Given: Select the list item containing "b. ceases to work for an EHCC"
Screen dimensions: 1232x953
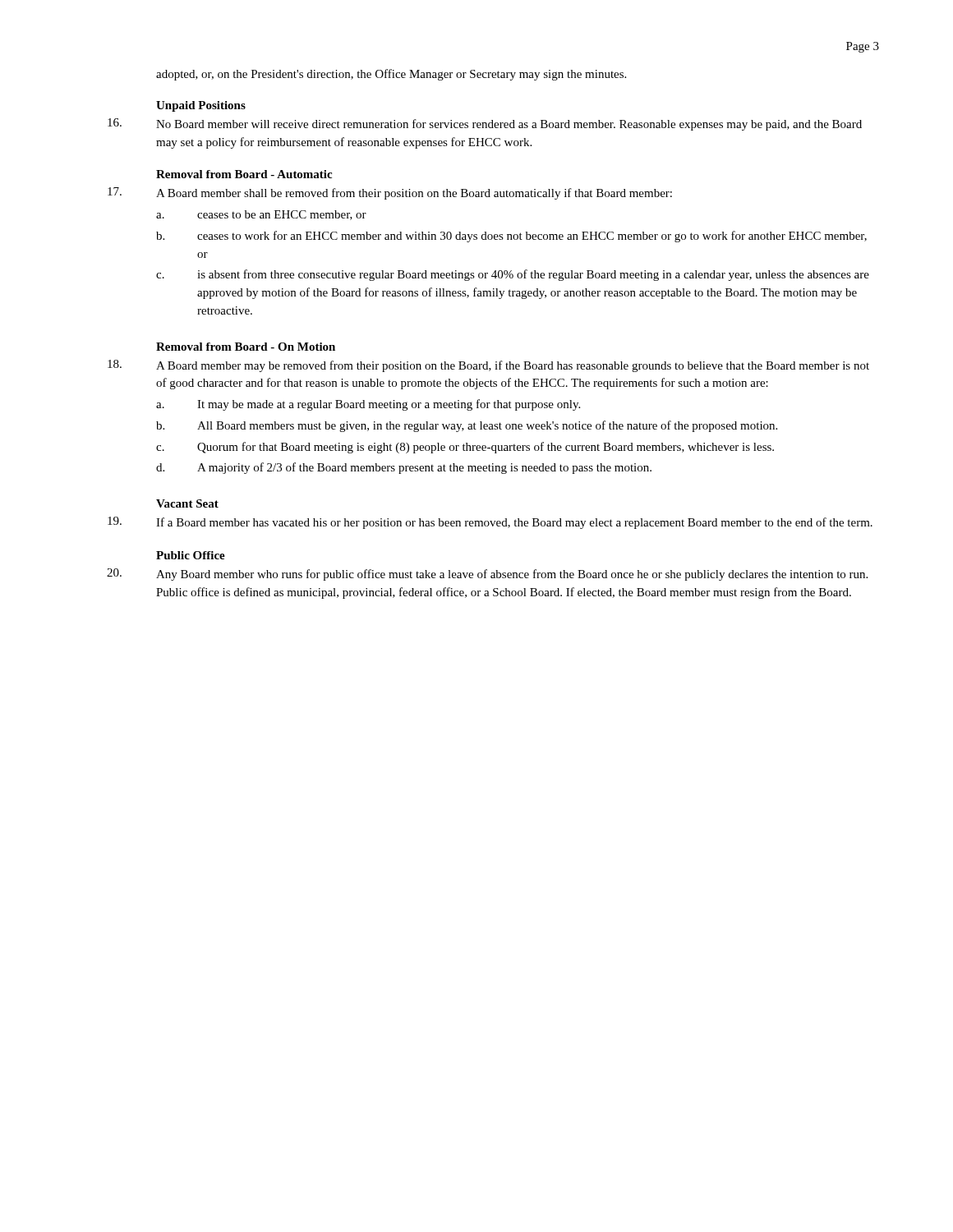Looking at the screenshot, I should tap(518, 245).
